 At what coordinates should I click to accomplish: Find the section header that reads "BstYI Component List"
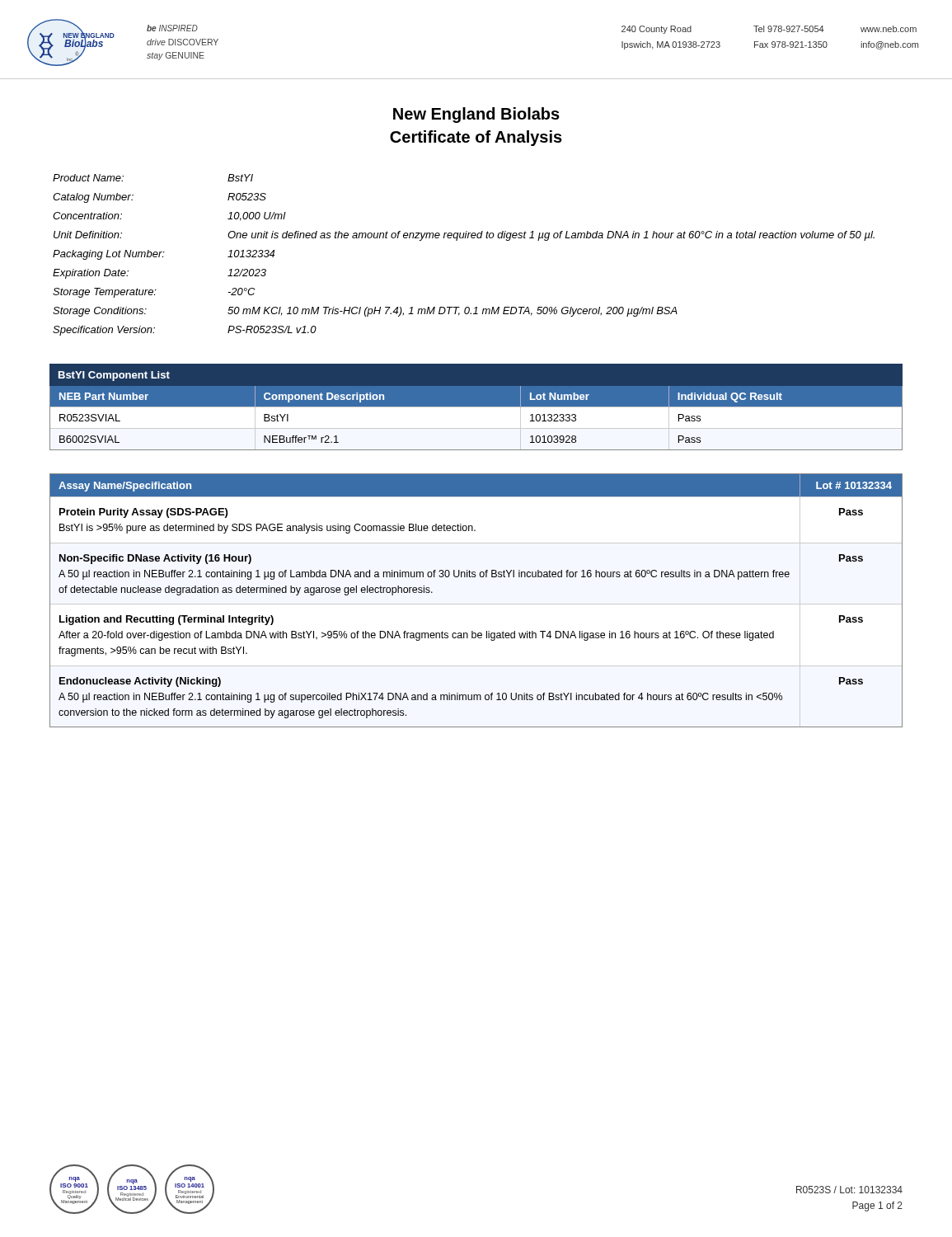[114, 375]
